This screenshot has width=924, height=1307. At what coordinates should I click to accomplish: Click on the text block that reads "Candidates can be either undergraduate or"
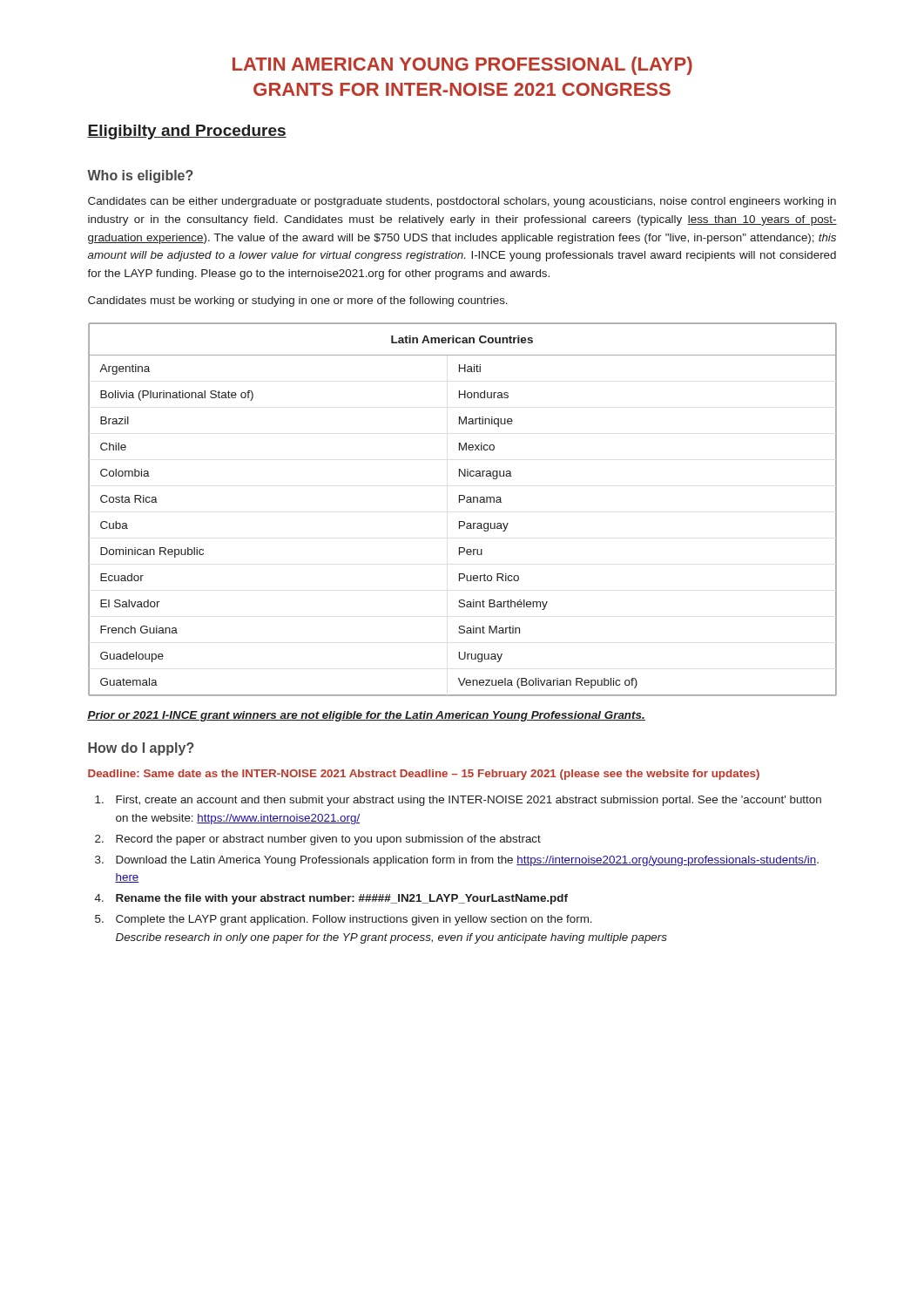(462, 237)
